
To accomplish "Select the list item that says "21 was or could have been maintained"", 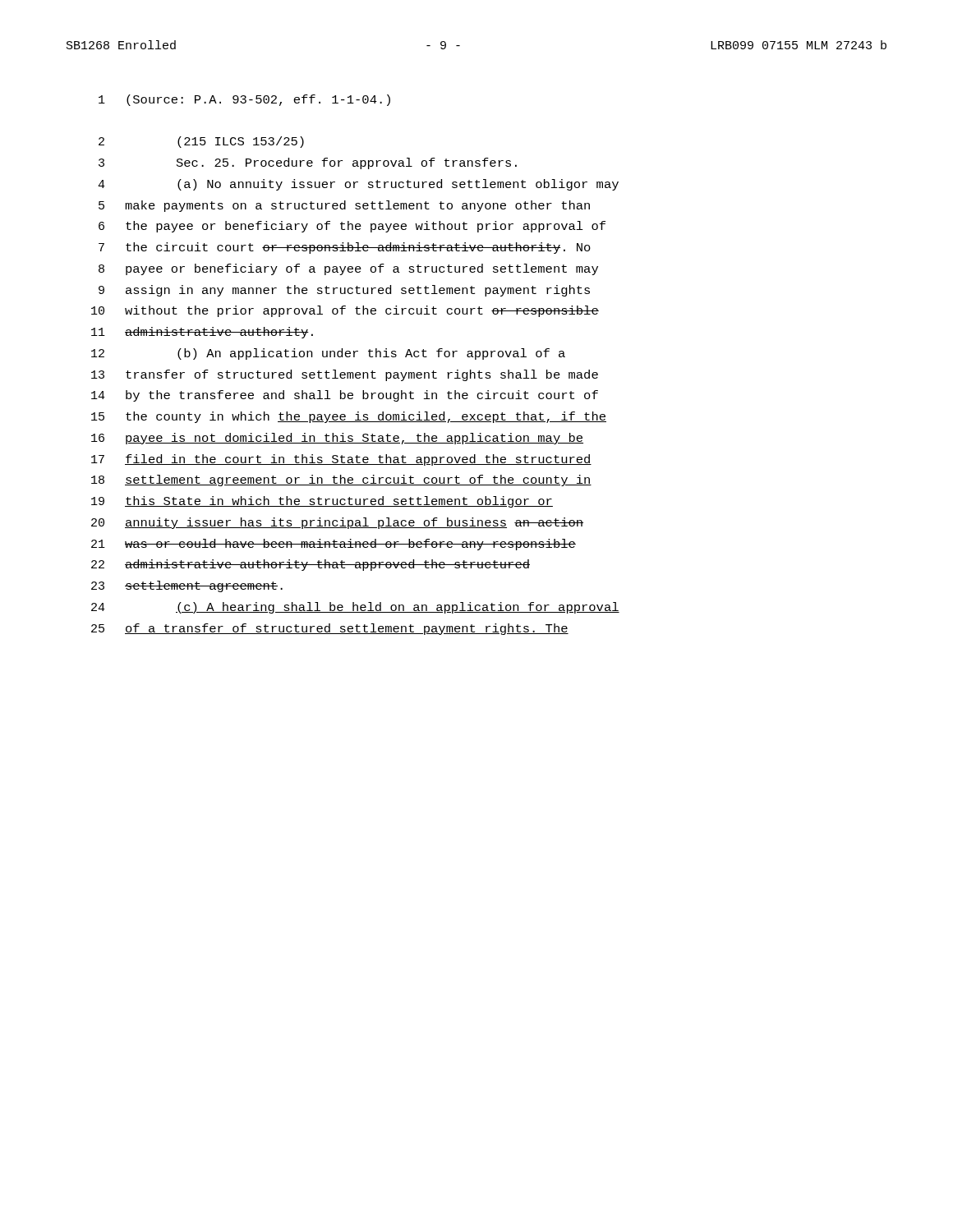I will (x=476, y=545).
